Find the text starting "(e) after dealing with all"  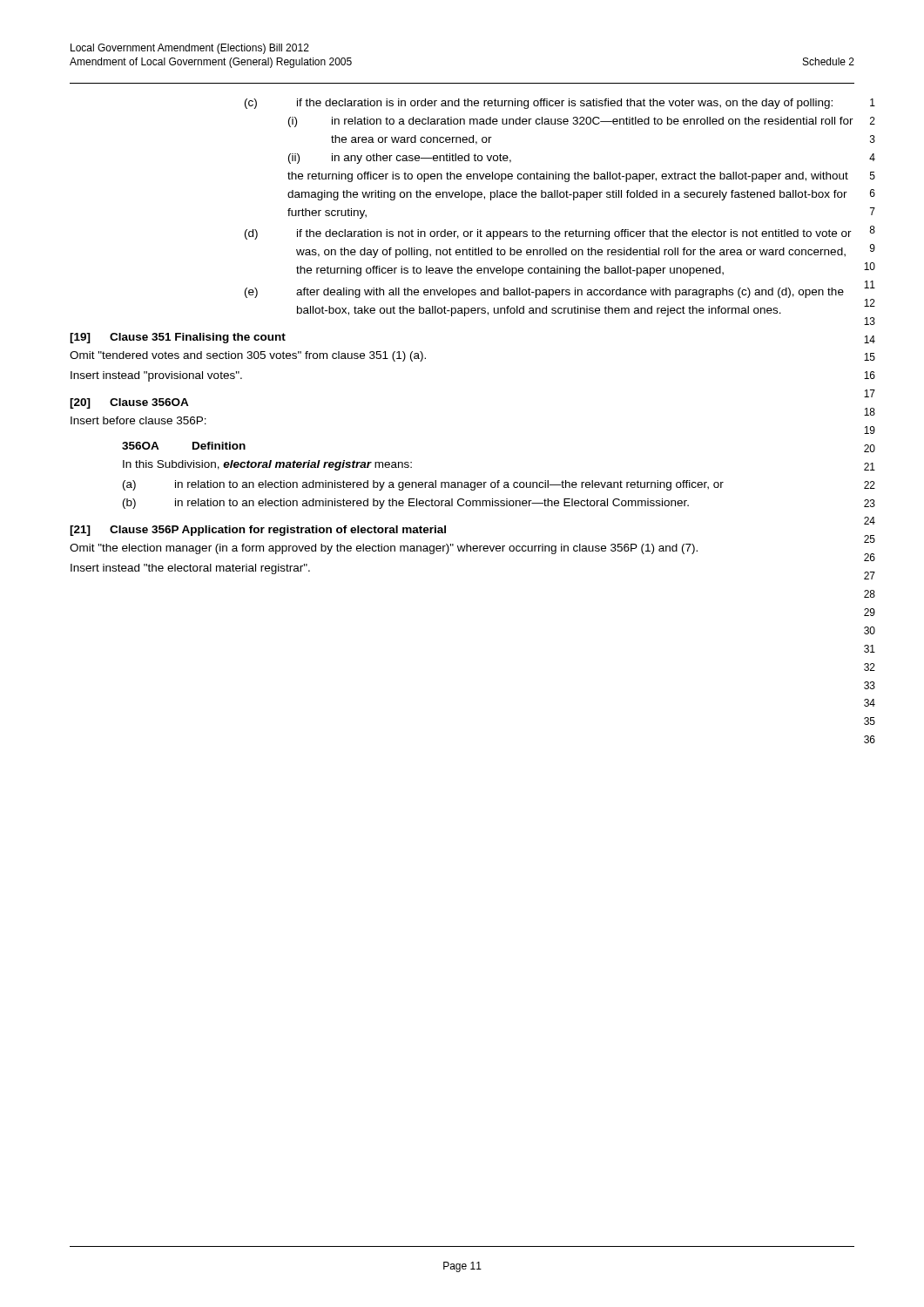tap(462, 302)
